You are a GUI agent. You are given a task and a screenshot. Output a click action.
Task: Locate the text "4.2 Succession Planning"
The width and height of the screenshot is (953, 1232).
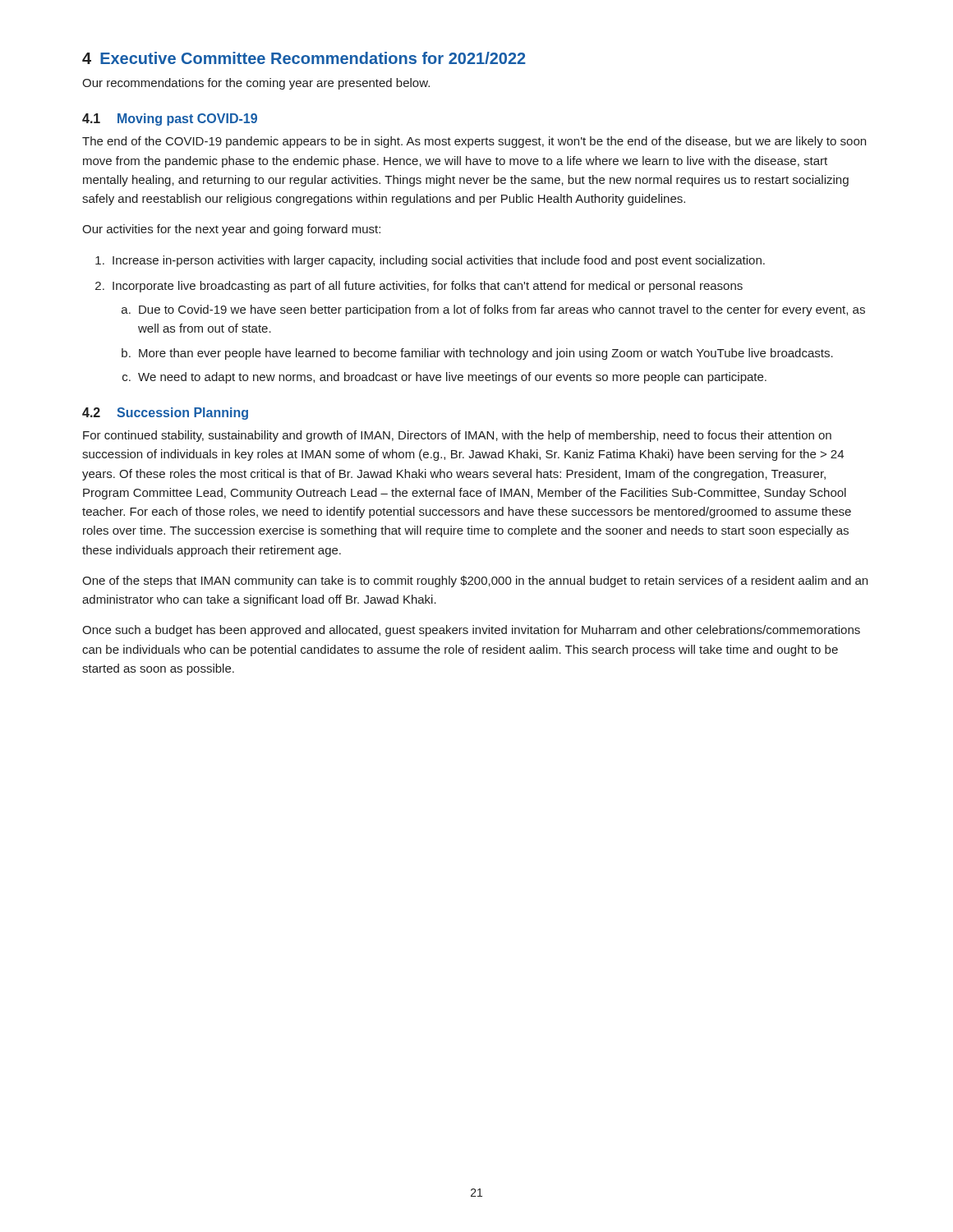pyautogui.click(x=166, y=413)
